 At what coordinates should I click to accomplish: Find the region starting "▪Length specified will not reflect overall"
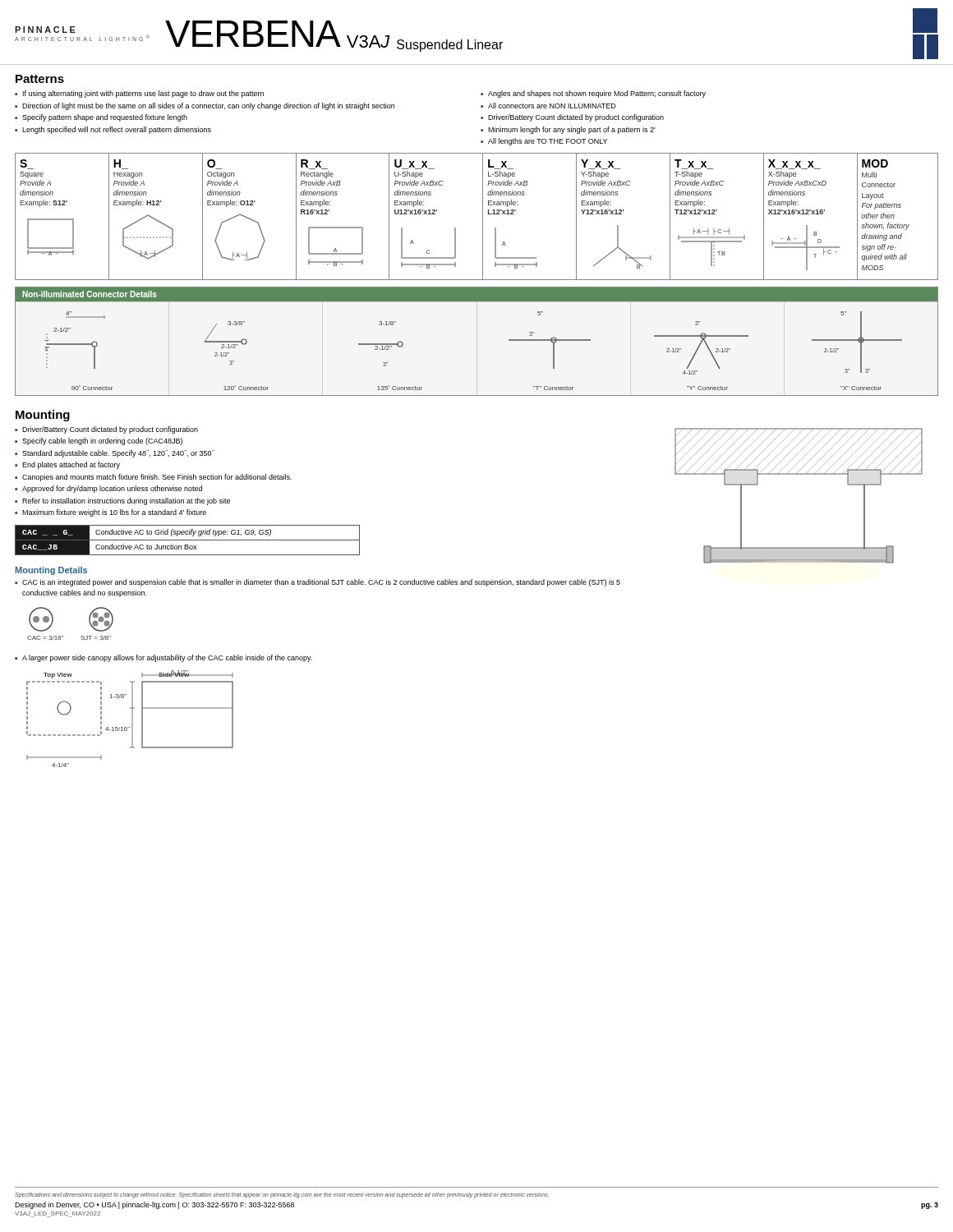tap(113, 130)
